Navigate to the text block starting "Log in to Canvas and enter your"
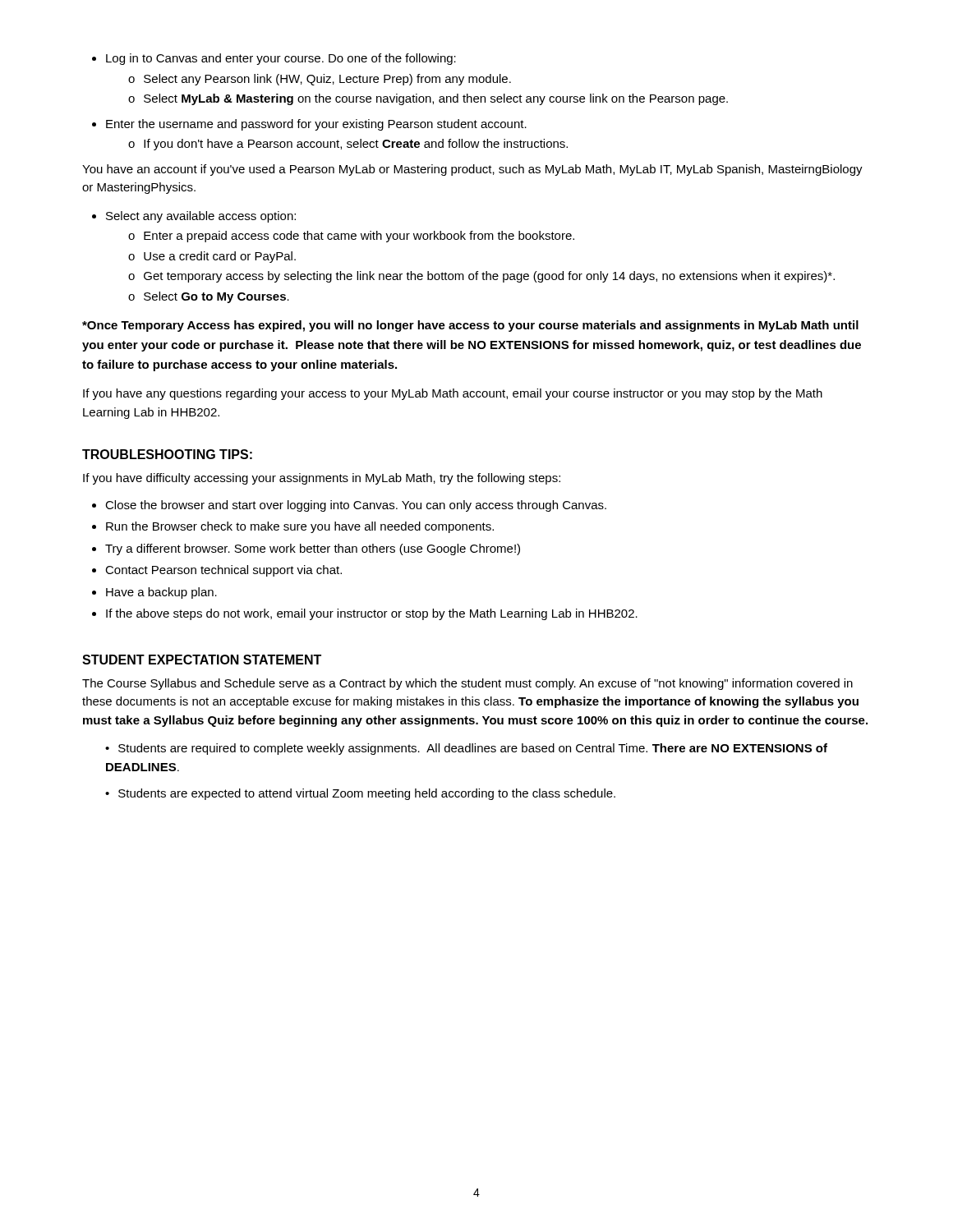This screenshot has width=953, height=1232. (476, 79)
